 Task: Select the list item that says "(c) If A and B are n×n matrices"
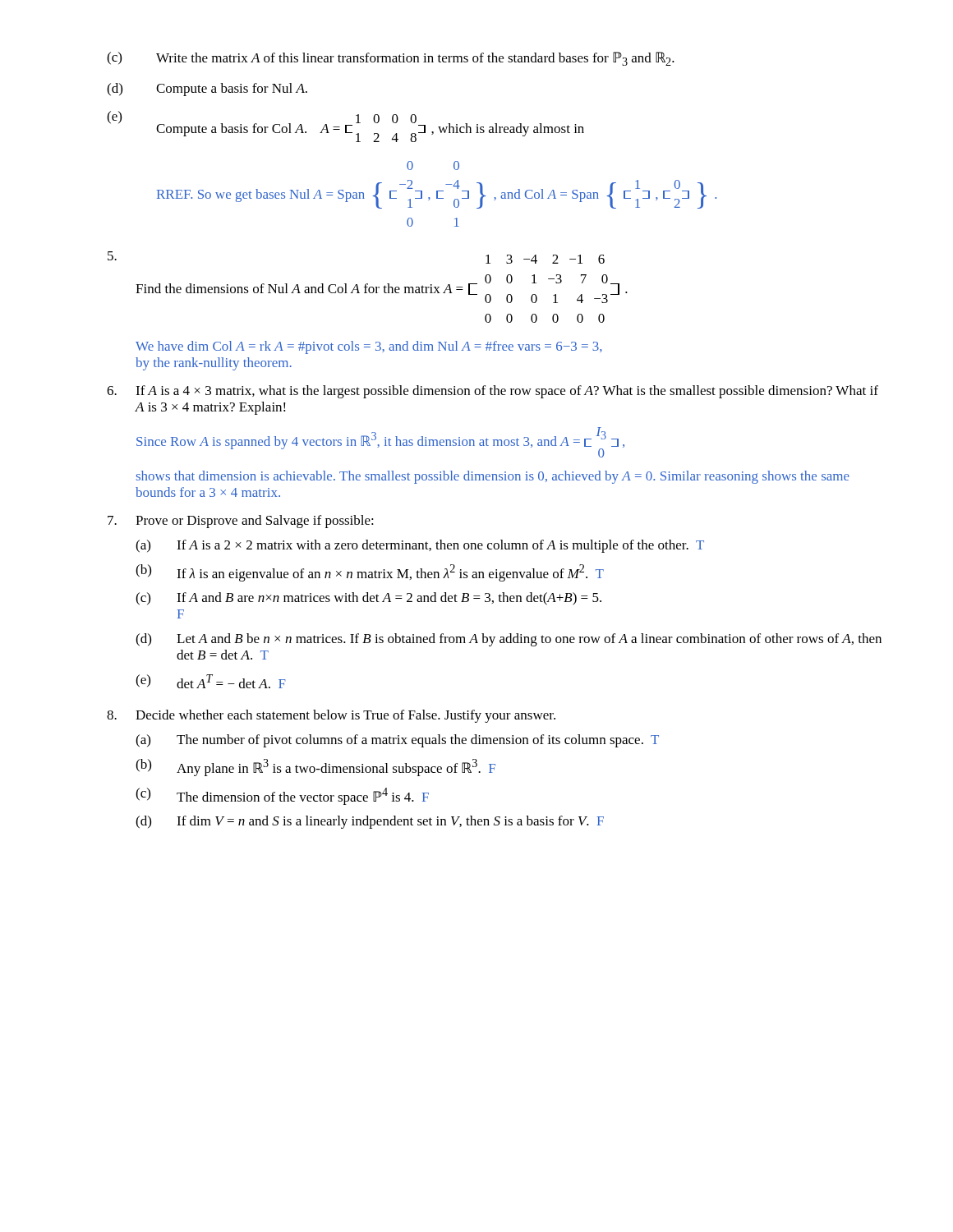pyautogui.click(x=369, y=607)
